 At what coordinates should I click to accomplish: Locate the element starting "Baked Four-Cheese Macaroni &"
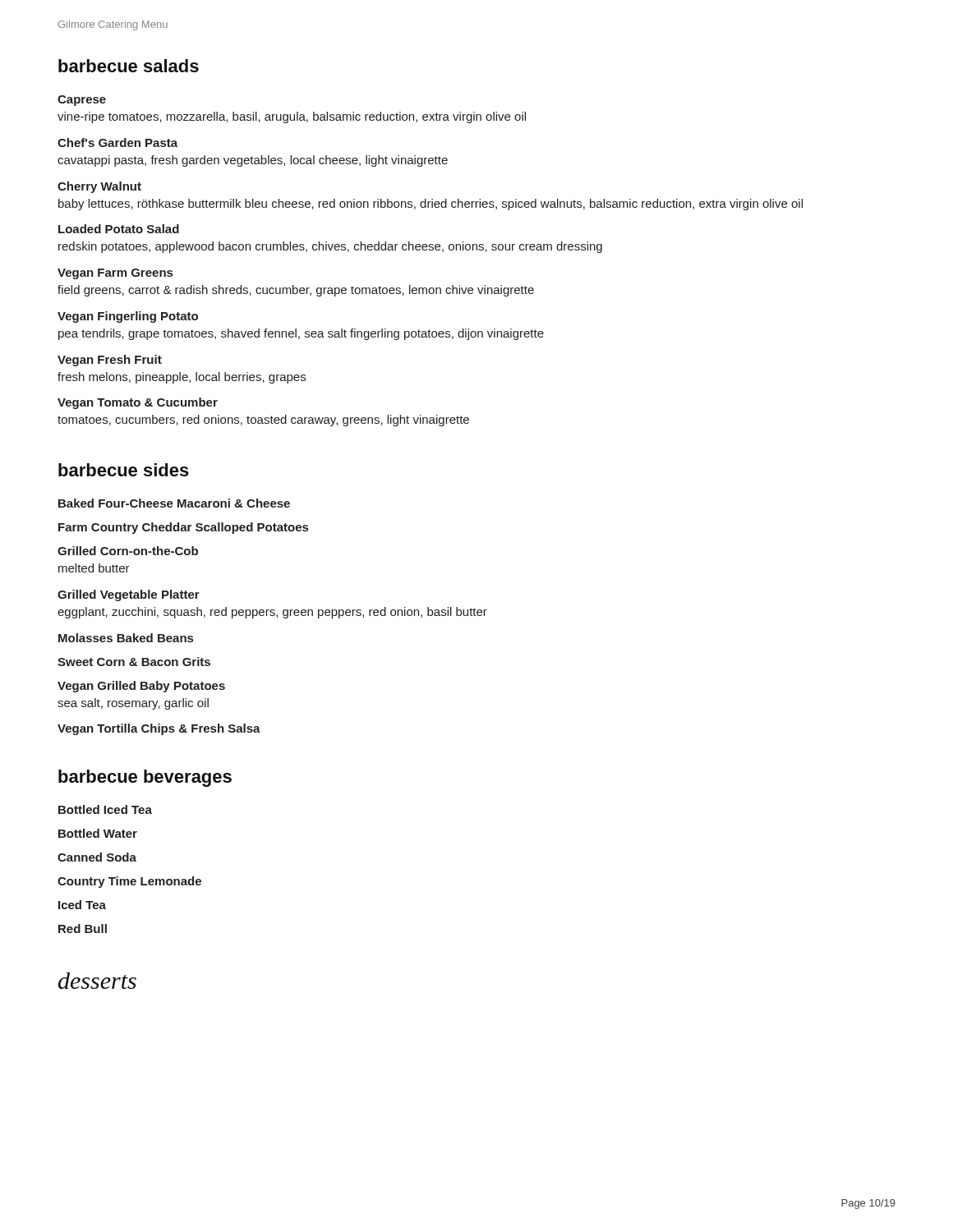click(x=174, y=503)
